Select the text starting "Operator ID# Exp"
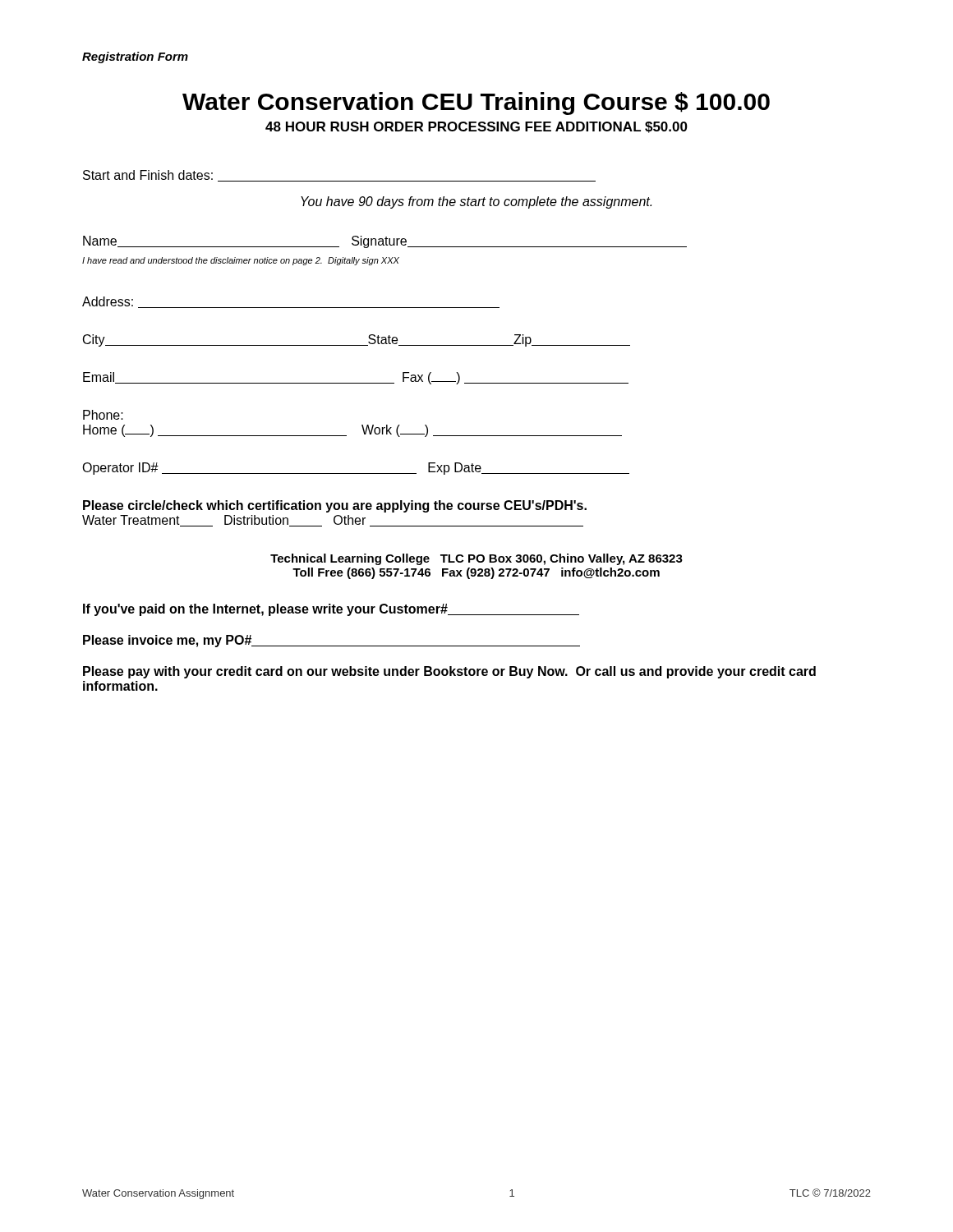 click(356, 468)
